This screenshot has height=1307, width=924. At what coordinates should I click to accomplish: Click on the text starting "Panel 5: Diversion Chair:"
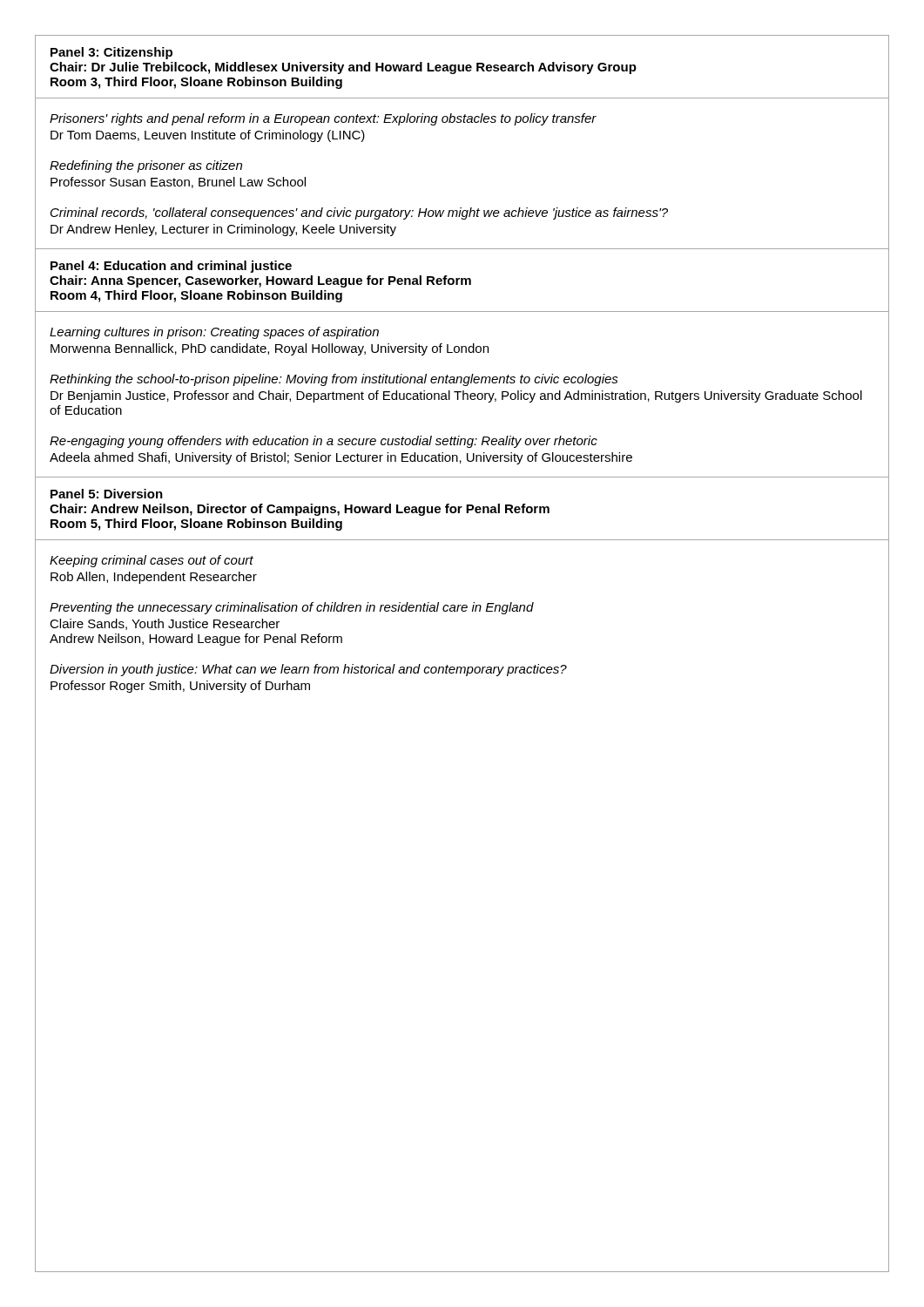pyautogui.click(x=462, y=508)
